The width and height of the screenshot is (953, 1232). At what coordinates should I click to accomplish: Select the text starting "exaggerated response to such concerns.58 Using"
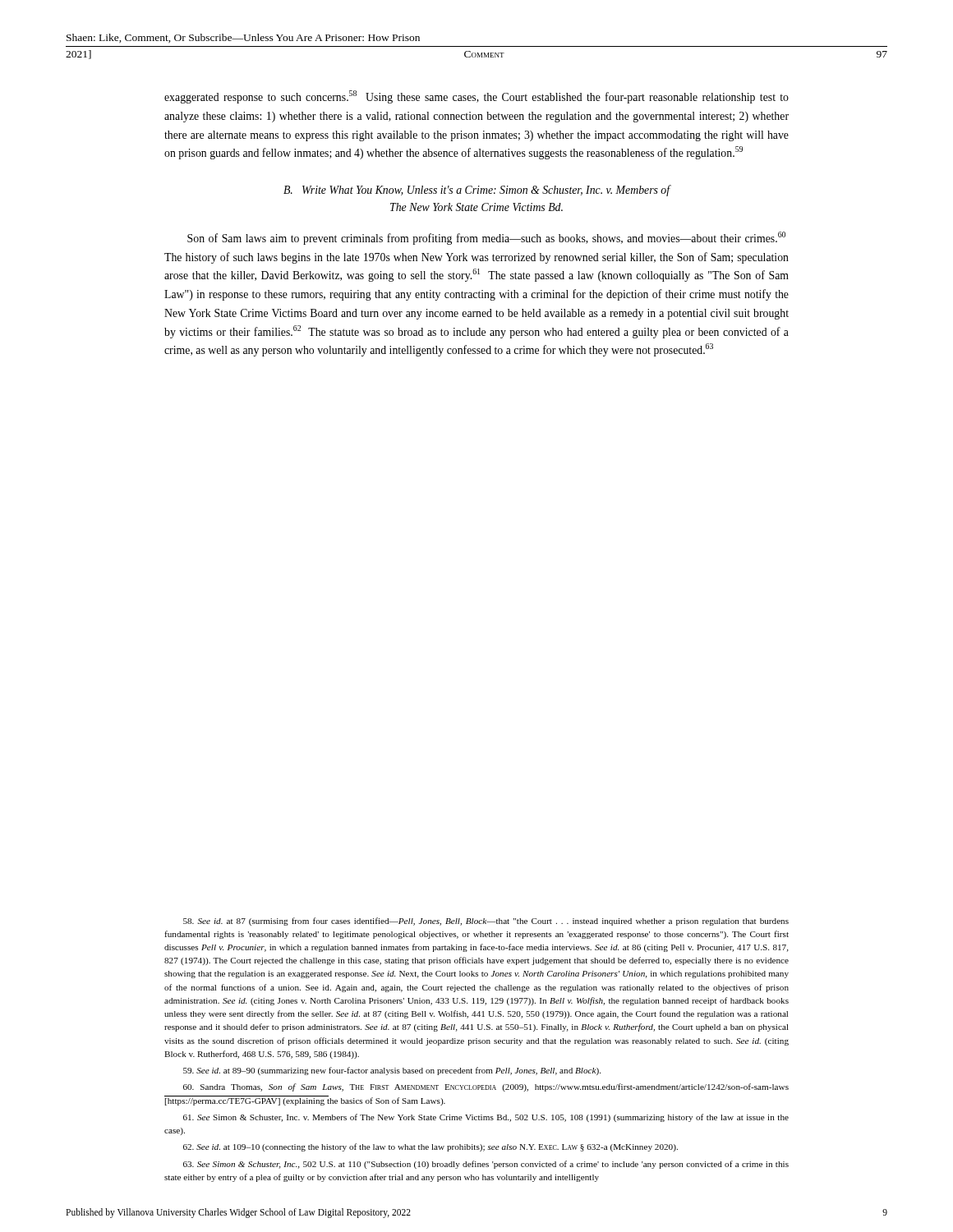pos(476,126)
